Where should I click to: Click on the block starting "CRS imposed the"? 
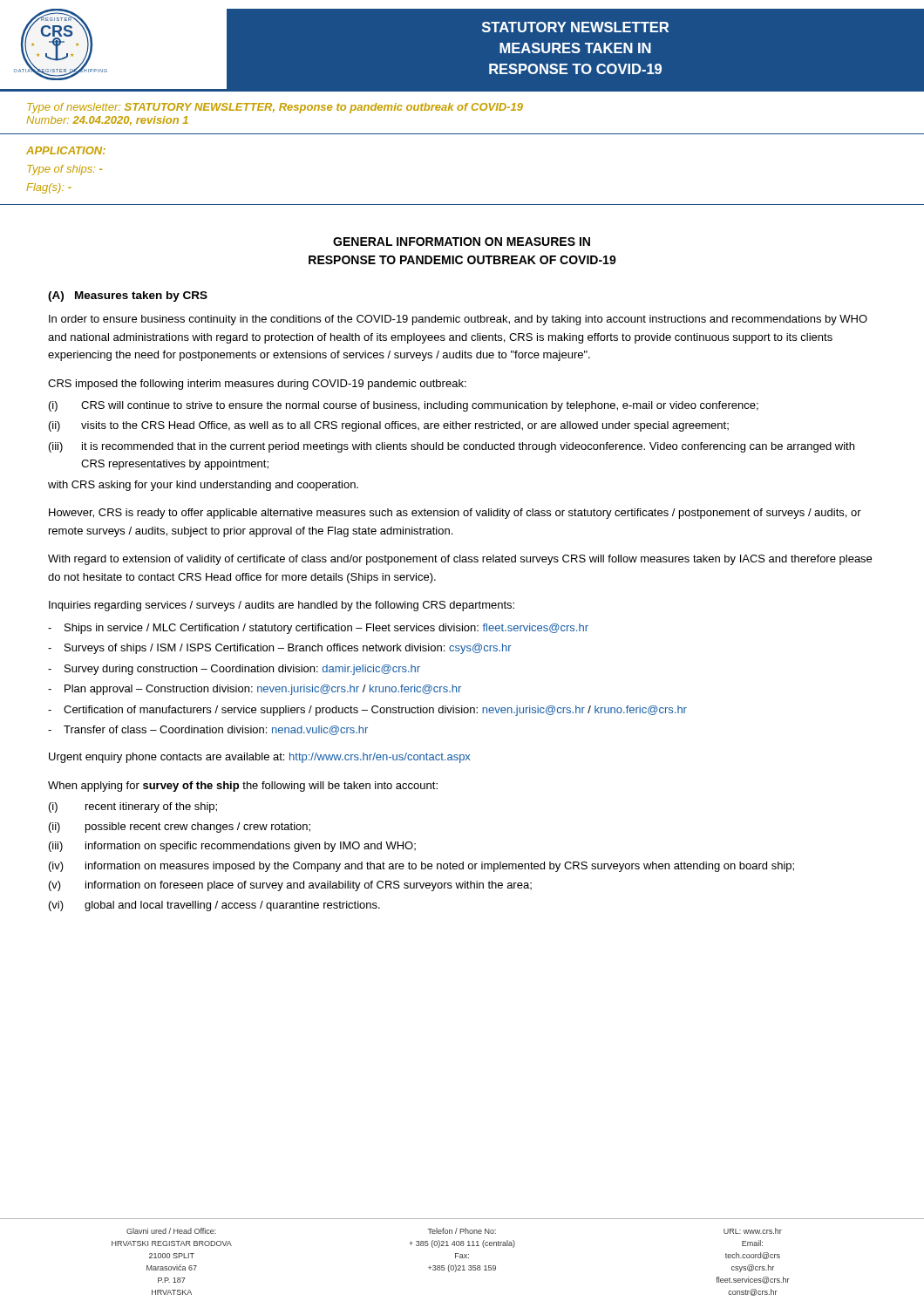257,383
